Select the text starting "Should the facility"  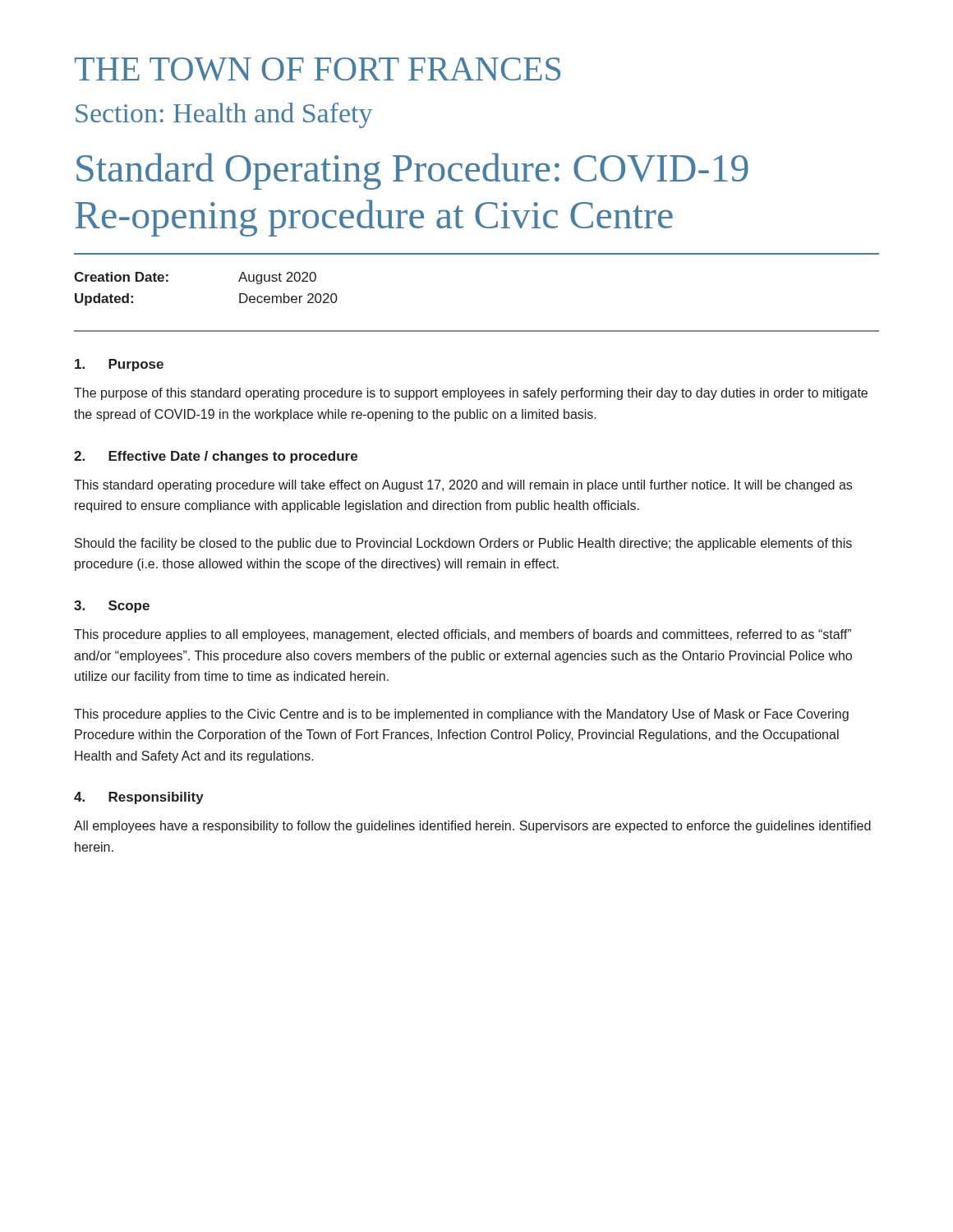point(476,554)
